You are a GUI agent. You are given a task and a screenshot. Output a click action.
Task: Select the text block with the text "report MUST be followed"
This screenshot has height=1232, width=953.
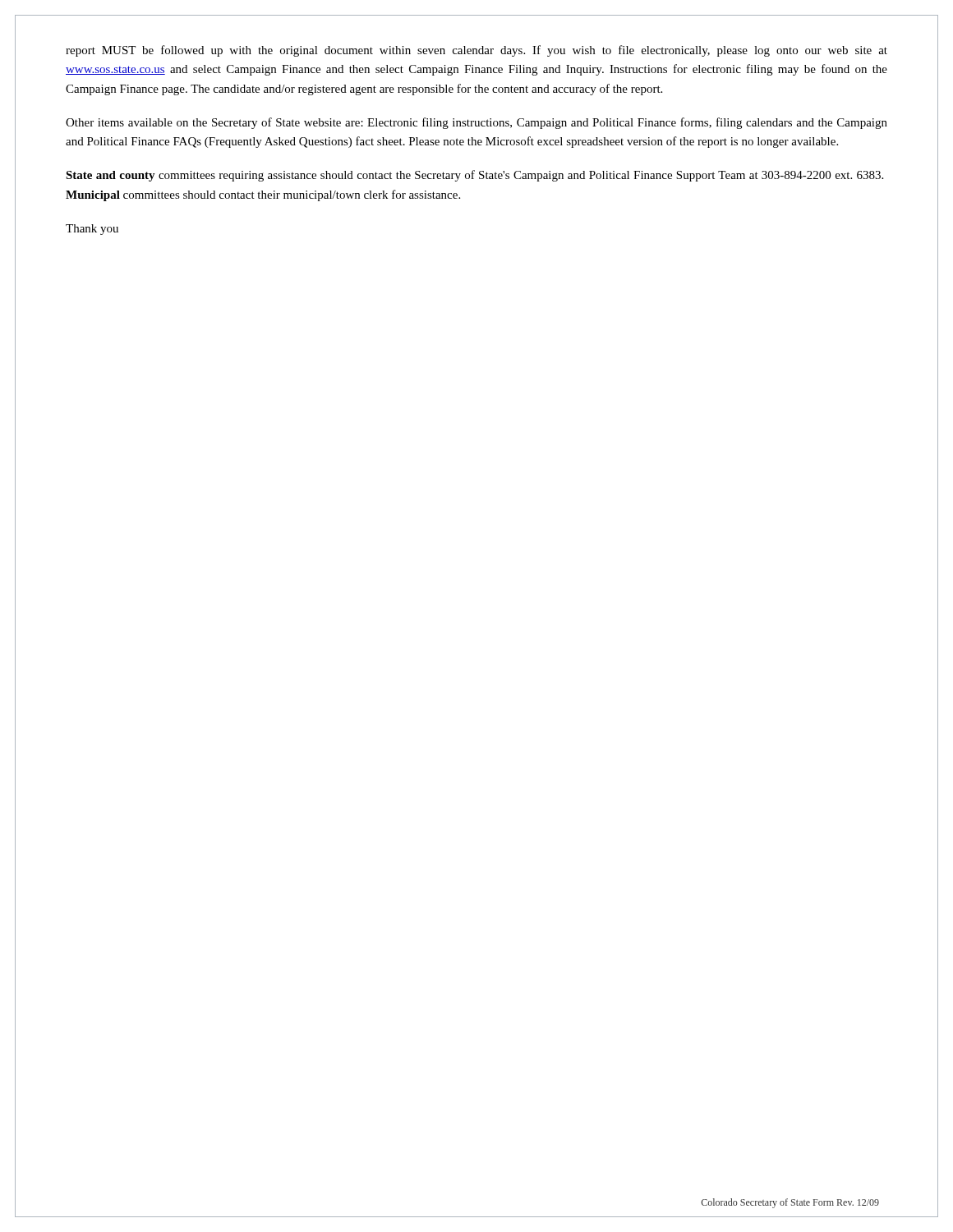tap(476, 69)
